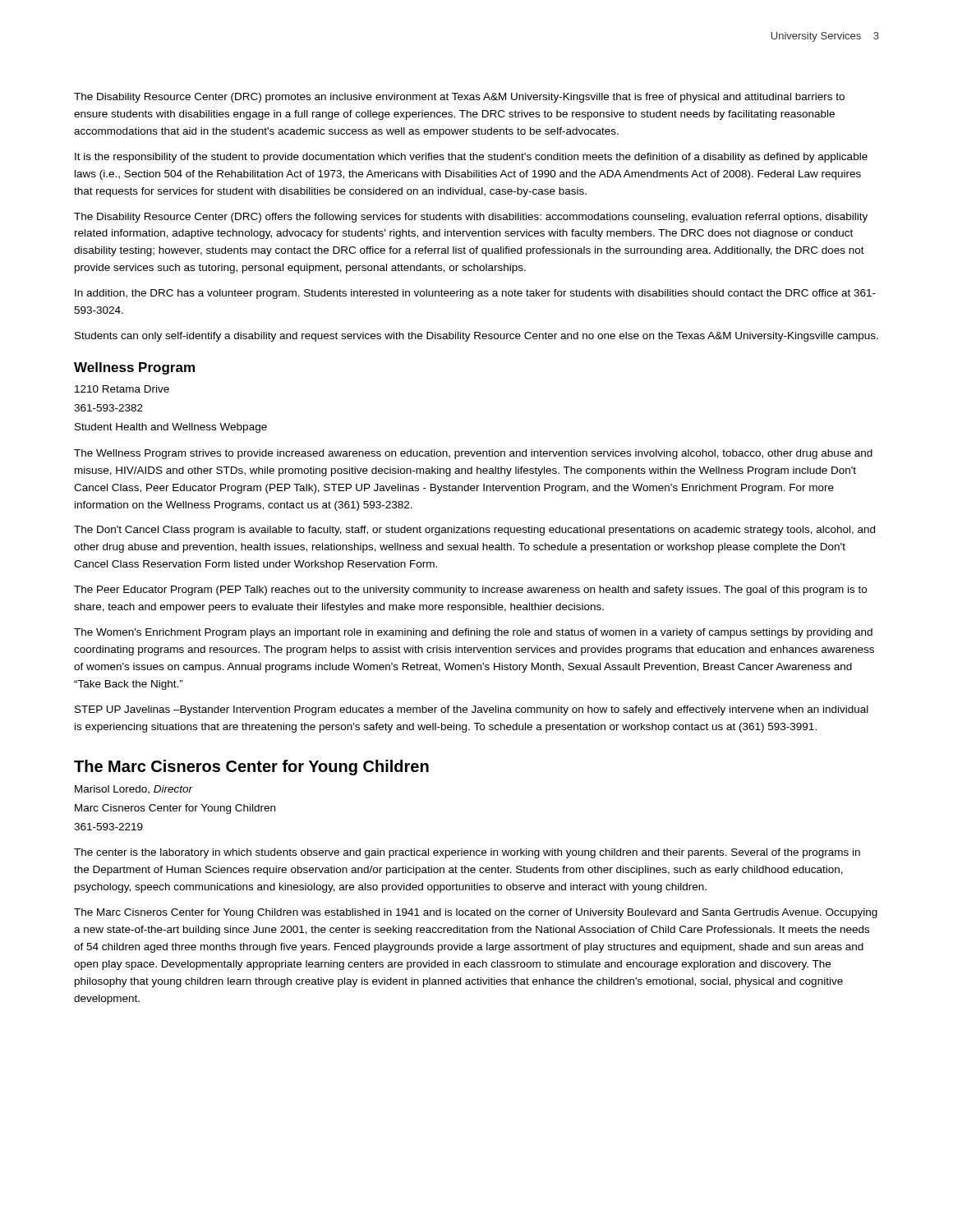Locate the block starting "1210 Retama Drive"

point(122,389)
